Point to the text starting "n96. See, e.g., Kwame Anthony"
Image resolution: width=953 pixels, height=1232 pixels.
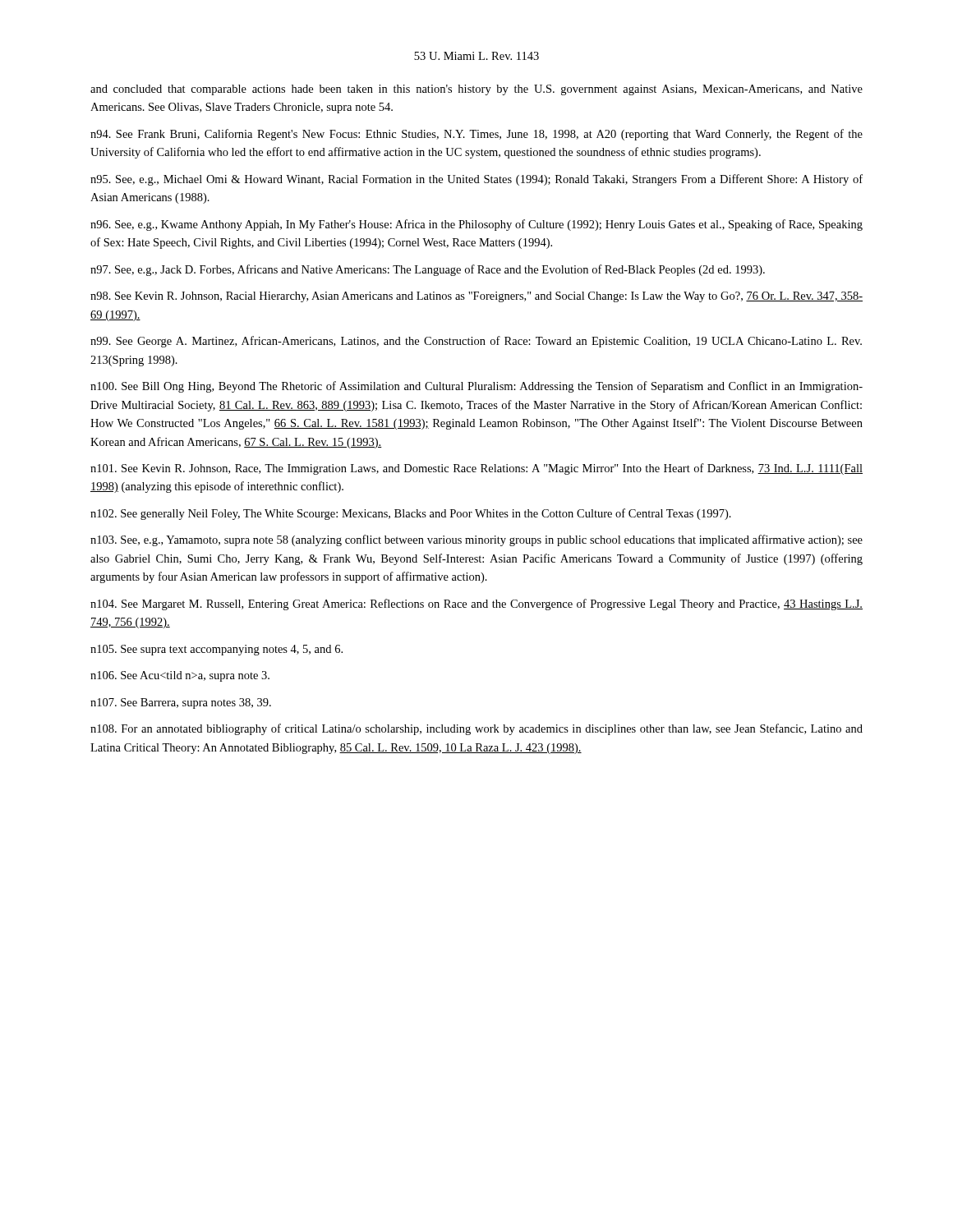476,233
